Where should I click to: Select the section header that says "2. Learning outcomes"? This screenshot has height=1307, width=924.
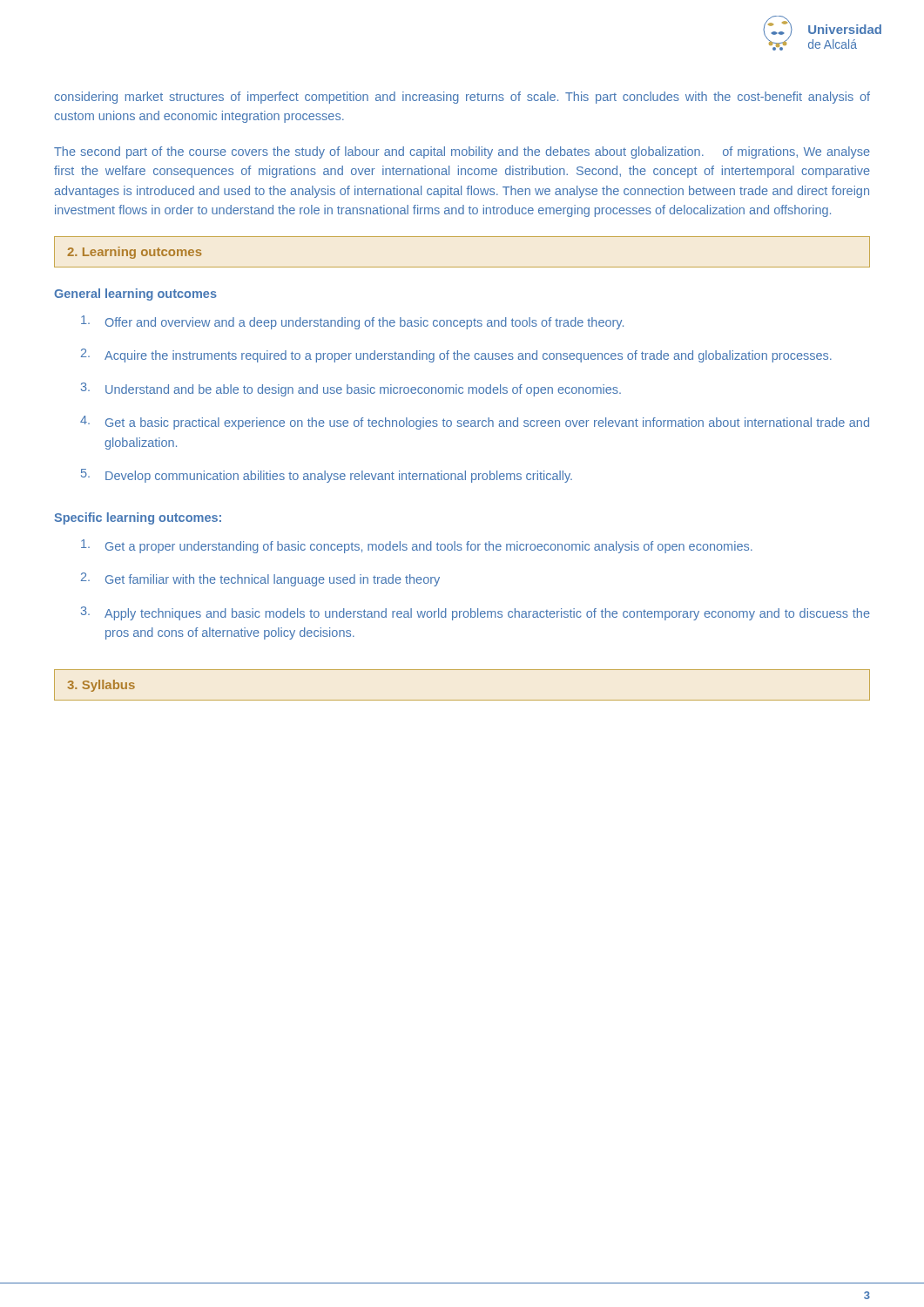(x=135, y=251)
